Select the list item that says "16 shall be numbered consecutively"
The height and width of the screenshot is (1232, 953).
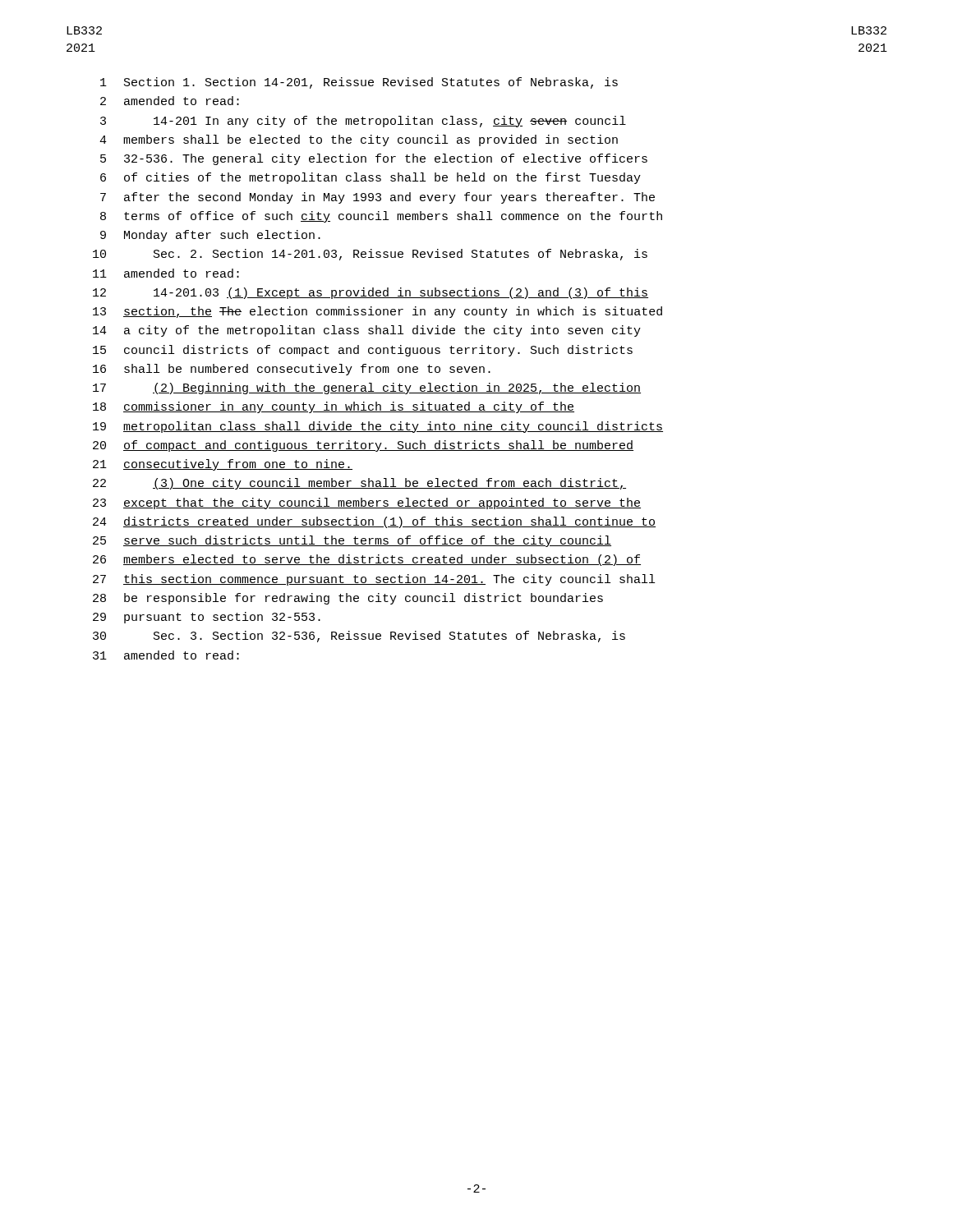coord(476,370)
